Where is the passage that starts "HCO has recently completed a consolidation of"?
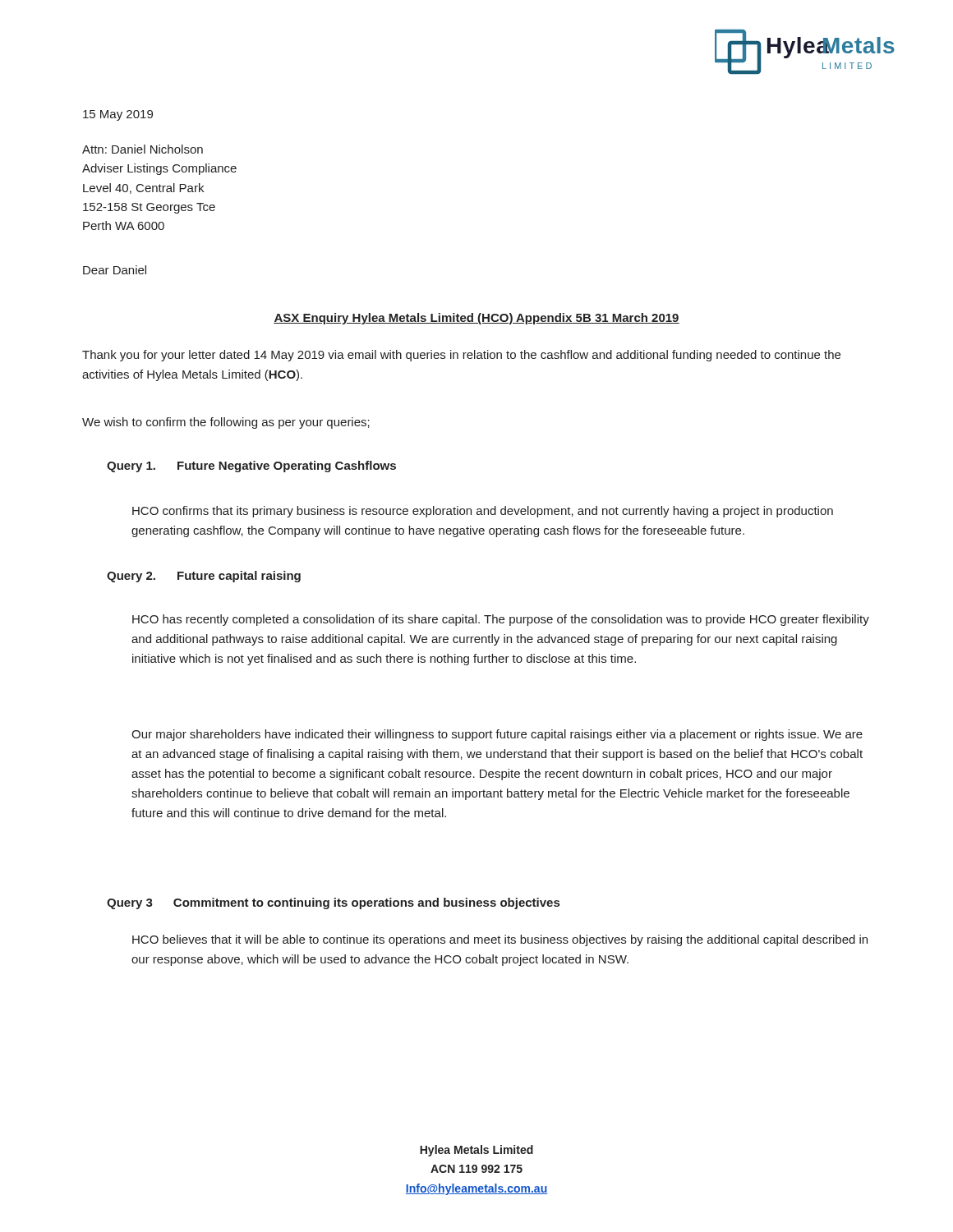Screen dimensions: 1232x953 (x=500, y=639)
